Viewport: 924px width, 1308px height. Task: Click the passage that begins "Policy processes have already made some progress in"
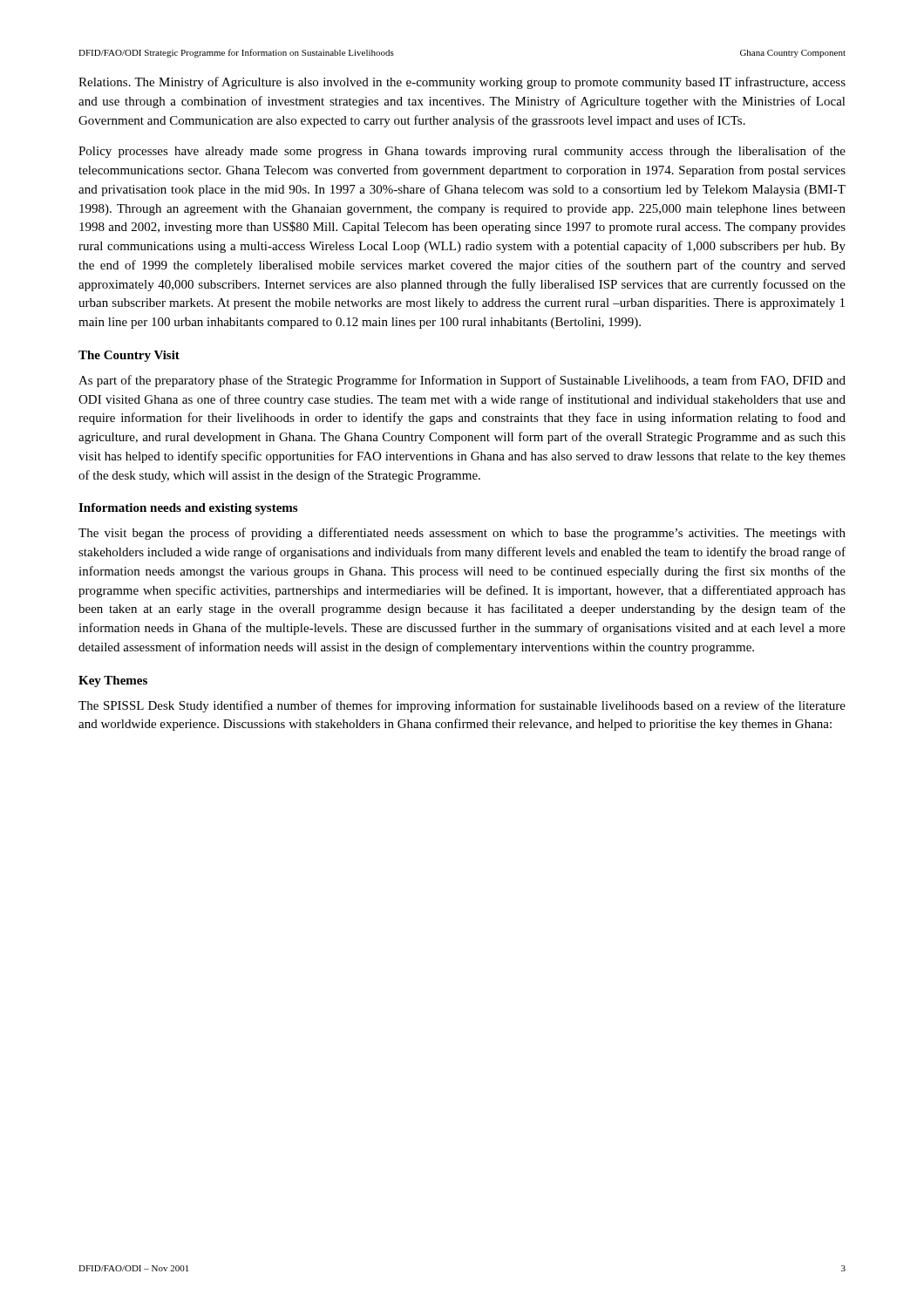[462, 236]
